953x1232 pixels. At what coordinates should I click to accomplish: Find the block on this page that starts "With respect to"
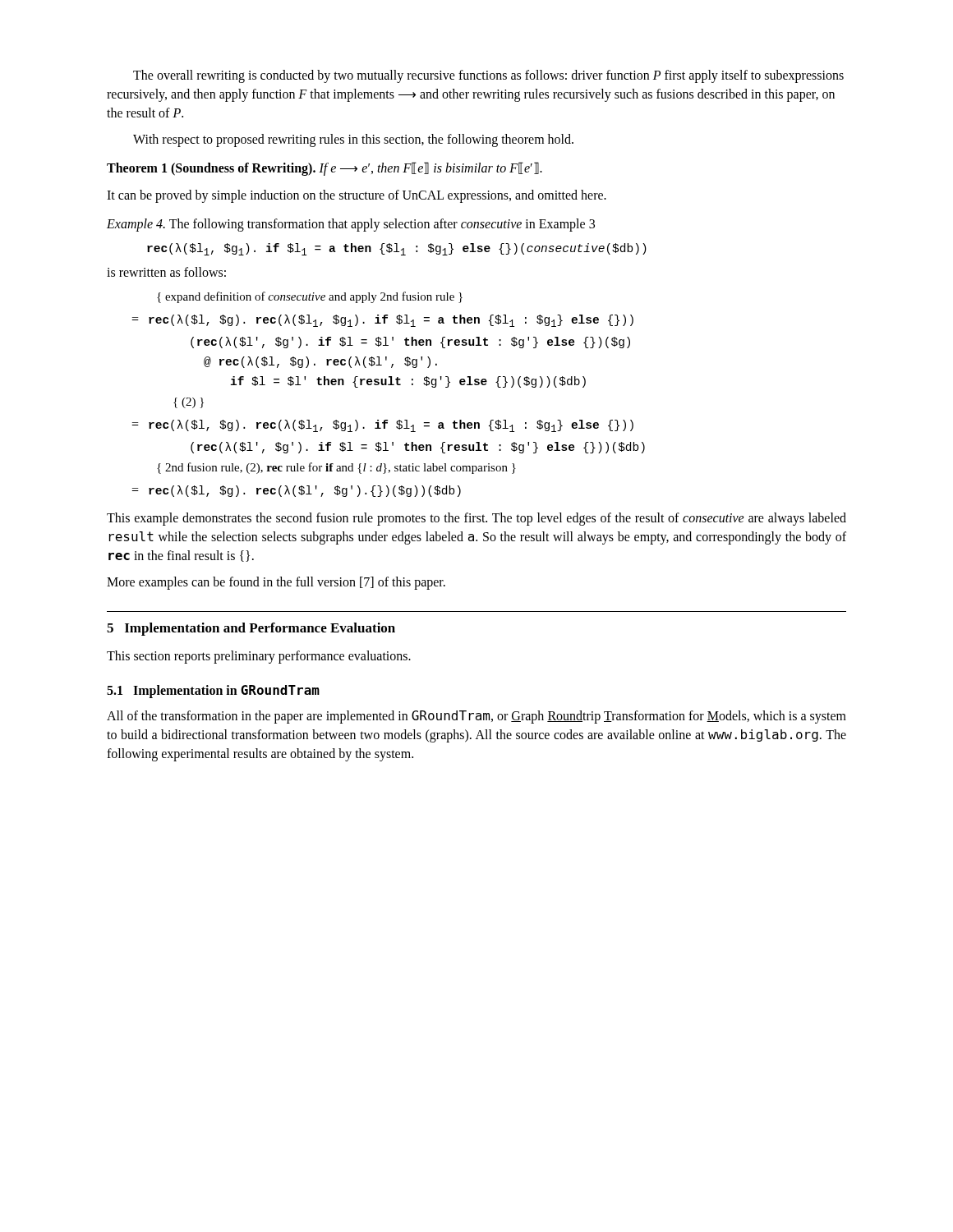click(x=354, y=139)
